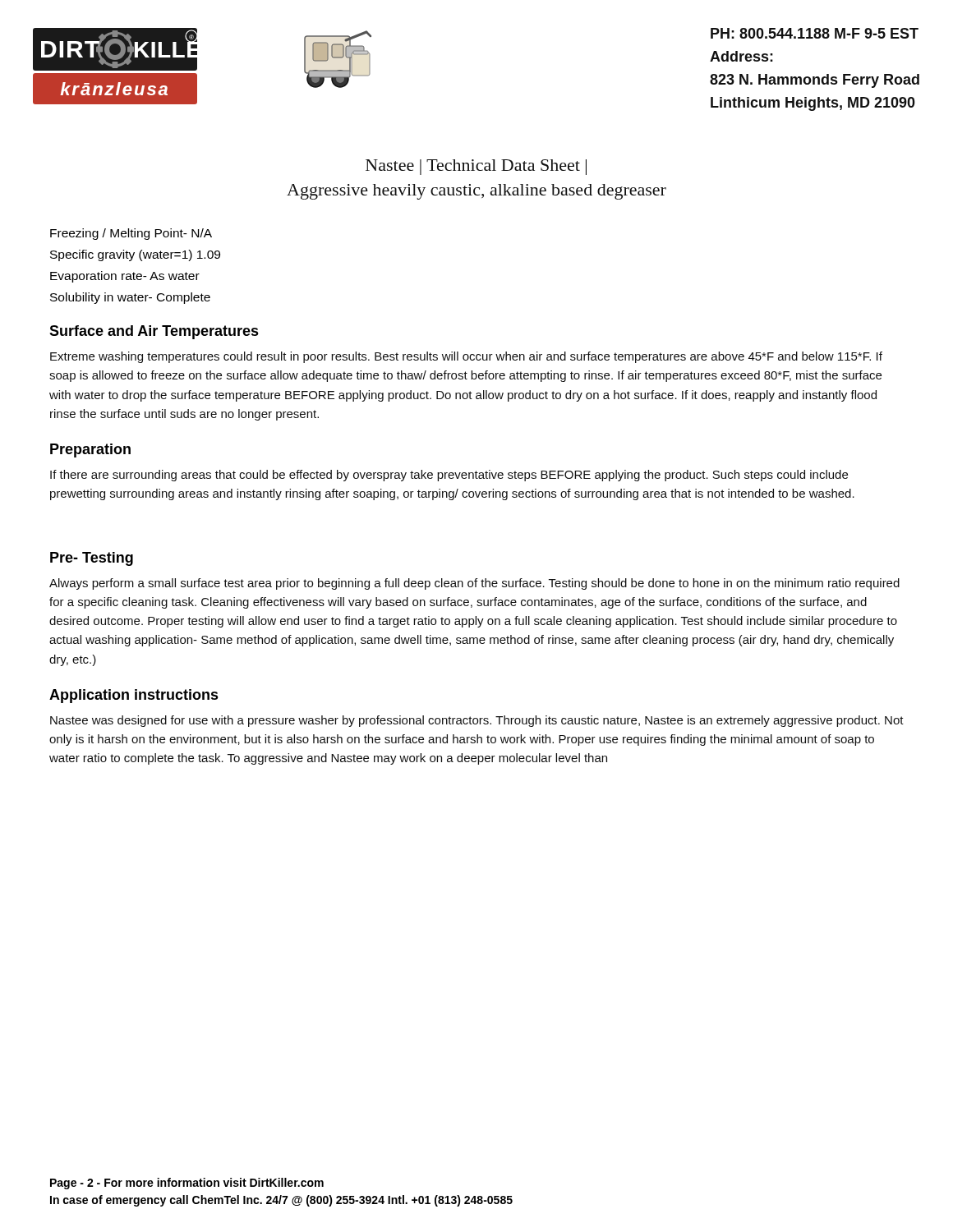Locate the text block starting "PH: 800.544.1188 M-F 9-5 EST Address: 823"
The width and height of the screenshot is (953, 1232).
pos(815,68)
